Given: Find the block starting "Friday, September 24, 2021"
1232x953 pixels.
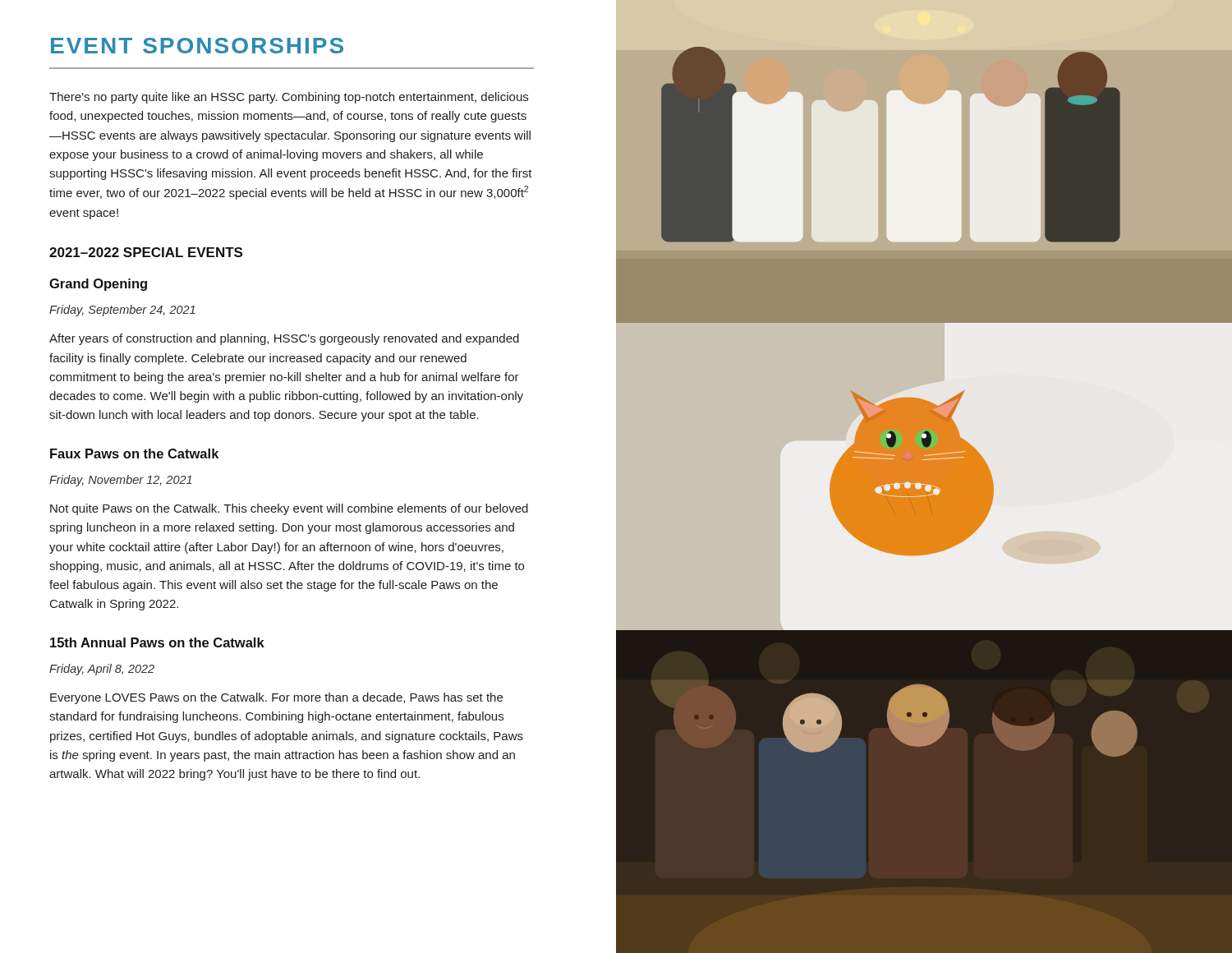Looking at the screenshot, I should [122, 311].
